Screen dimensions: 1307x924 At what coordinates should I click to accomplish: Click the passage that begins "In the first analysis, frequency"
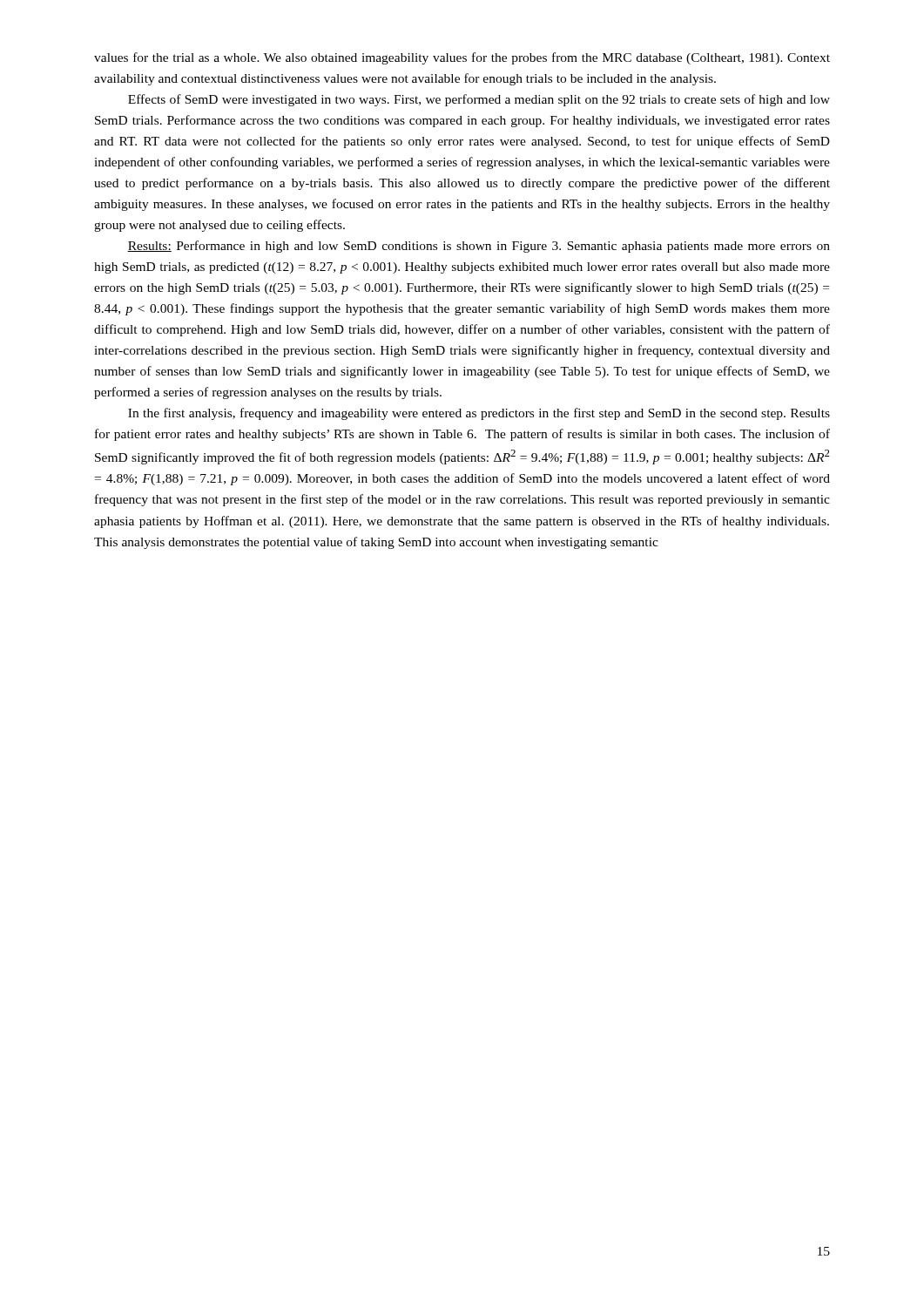pyautogui.click(x=462, y=477)
